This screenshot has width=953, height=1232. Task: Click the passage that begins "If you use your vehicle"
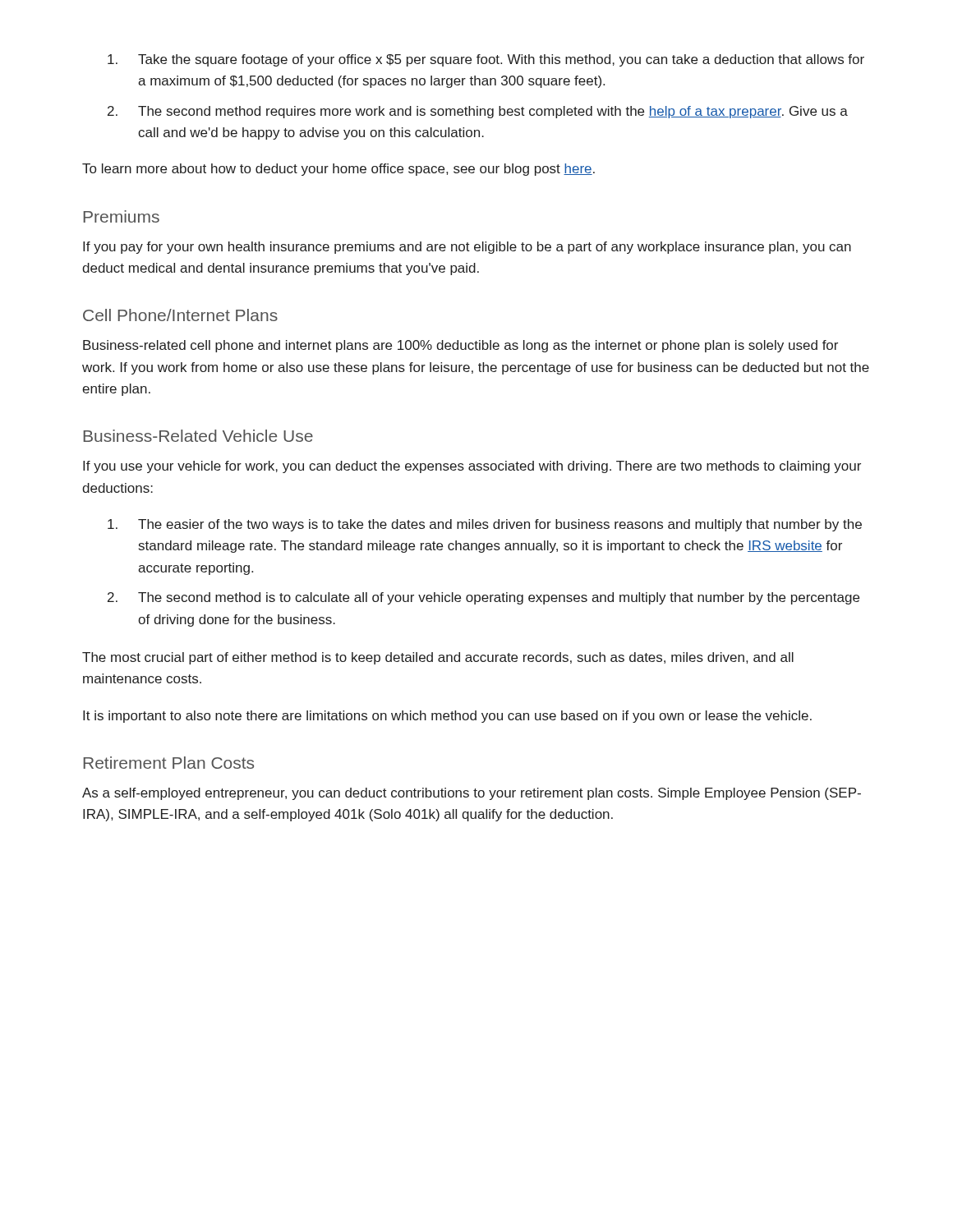click(x=472, y=477)
